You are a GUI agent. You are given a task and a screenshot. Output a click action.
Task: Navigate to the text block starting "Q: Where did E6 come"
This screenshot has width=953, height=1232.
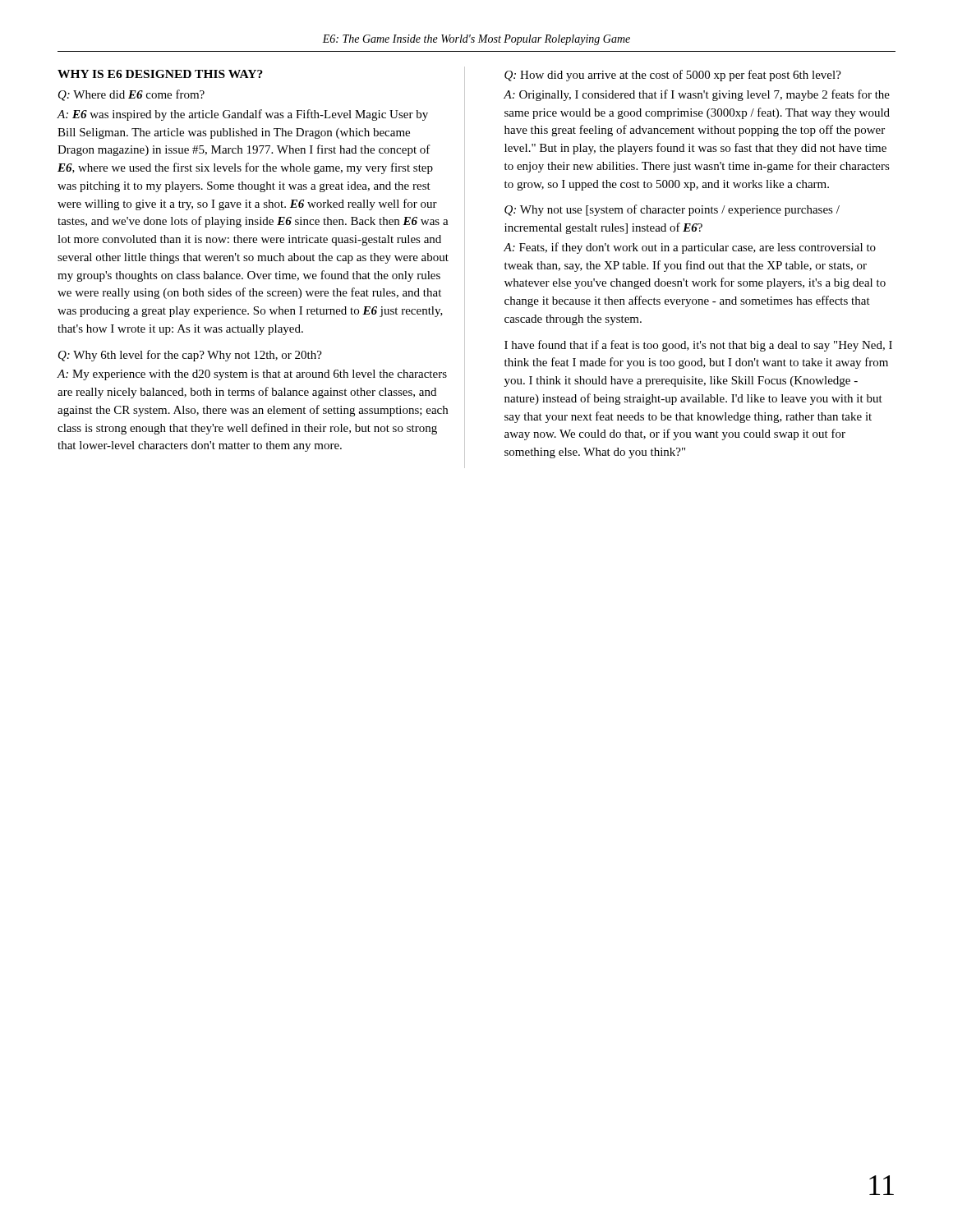(x=253, y=212)
